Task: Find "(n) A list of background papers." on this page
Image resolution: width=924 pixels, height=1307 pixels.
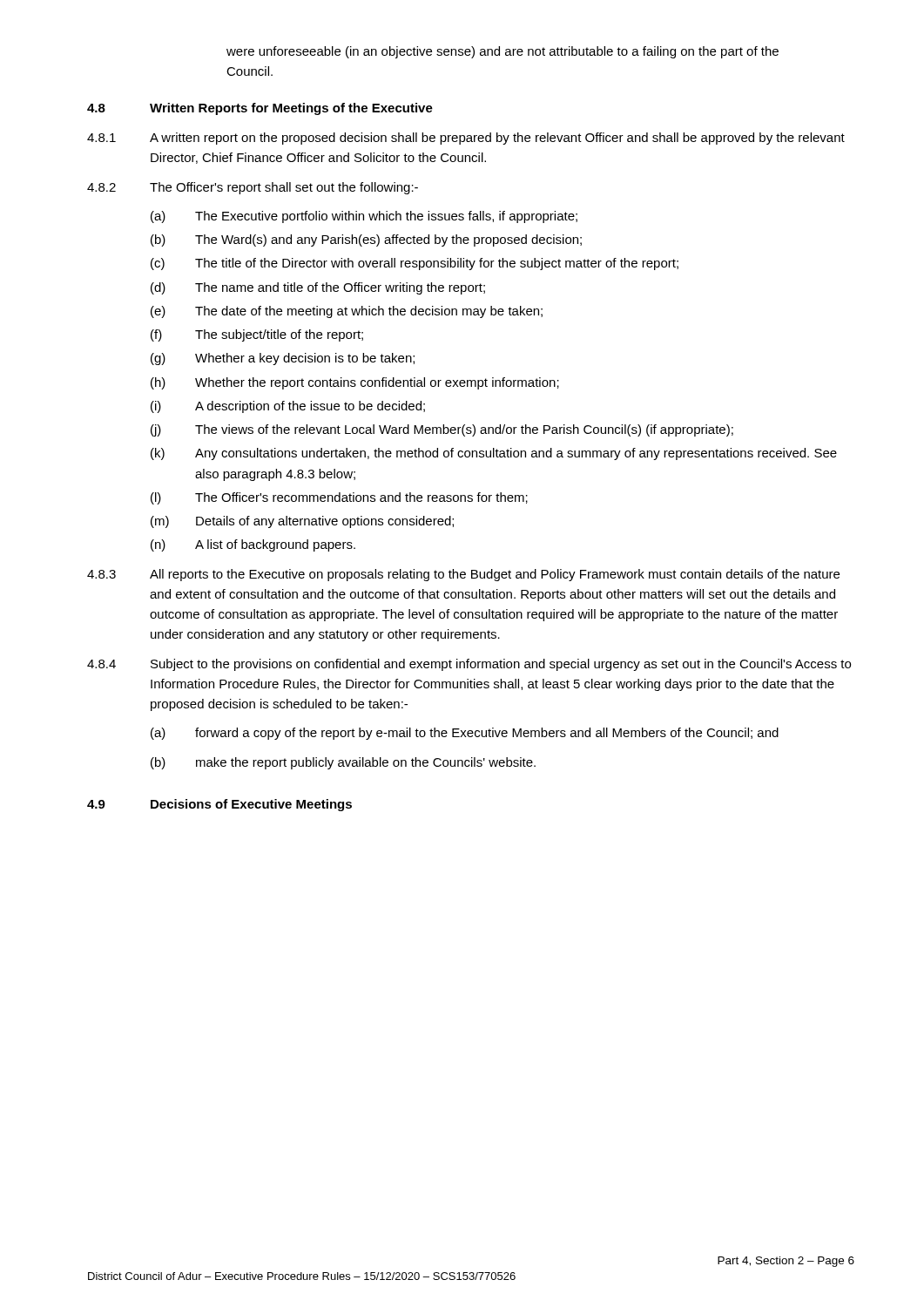Action: pyautogui.click(x=253, y=545)
